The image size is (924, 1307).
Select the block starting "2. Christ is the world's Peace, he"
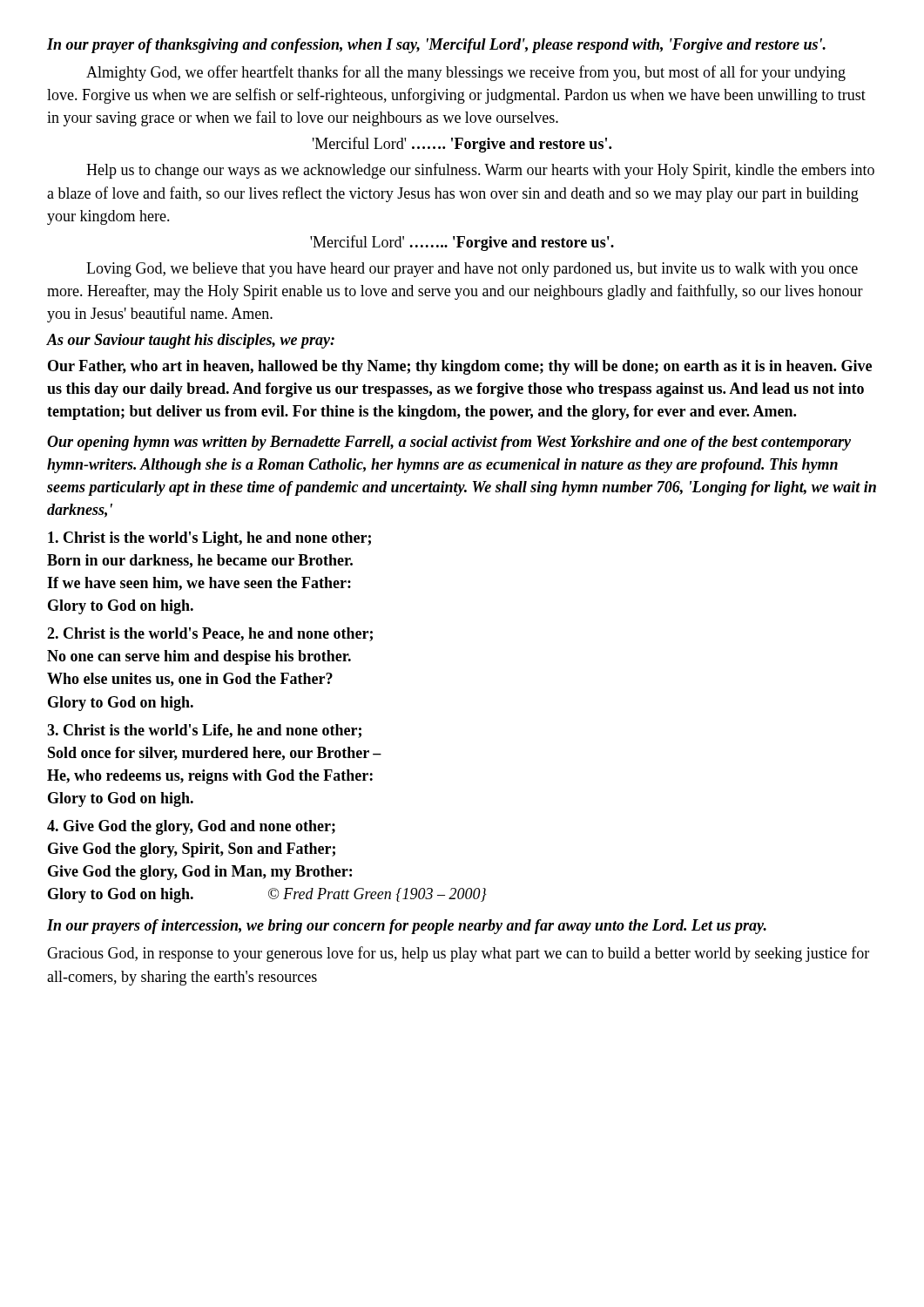(x=210, y=634)
